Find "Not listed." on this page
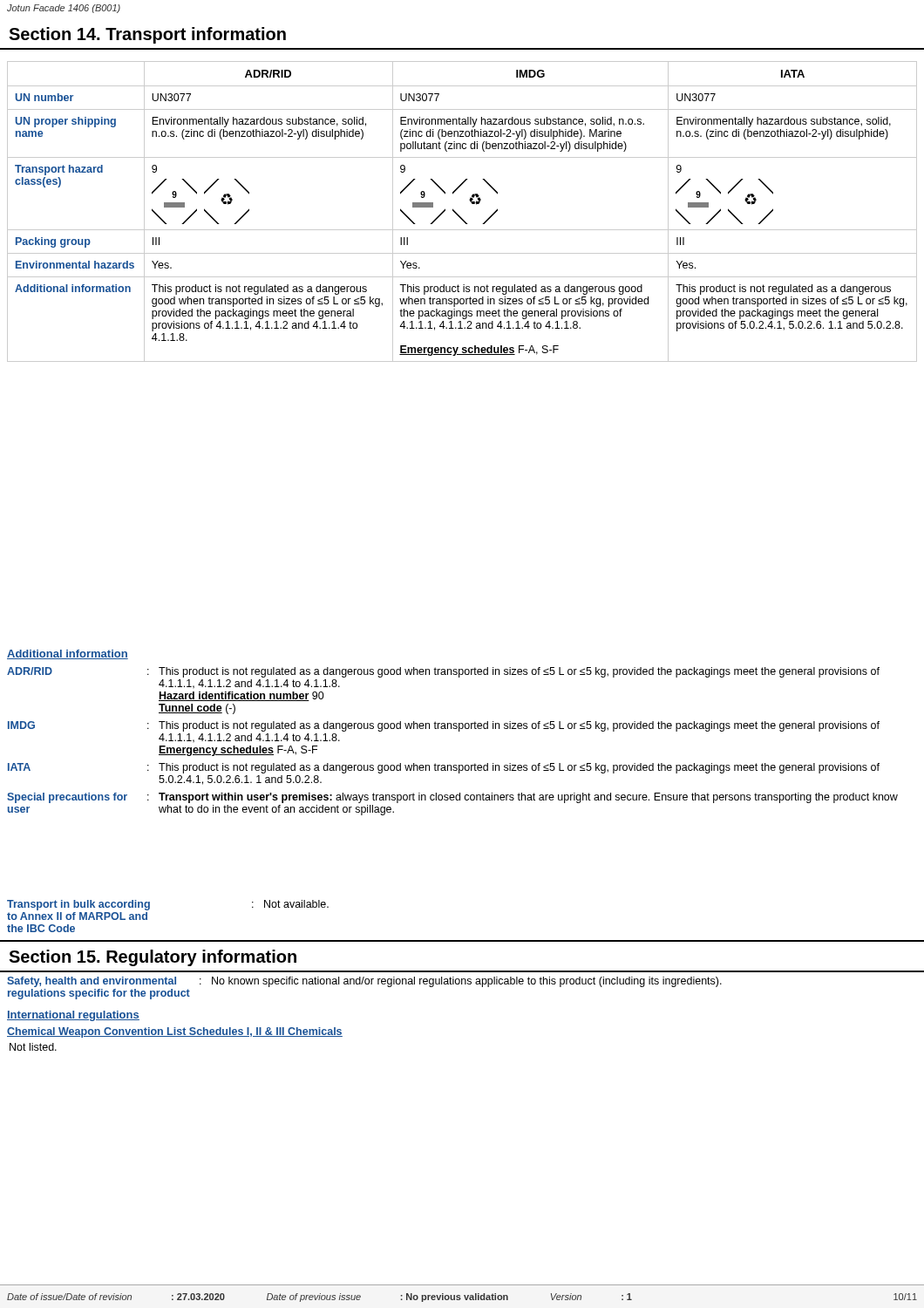This screenshot has width=924, height=1308. 33,1047
